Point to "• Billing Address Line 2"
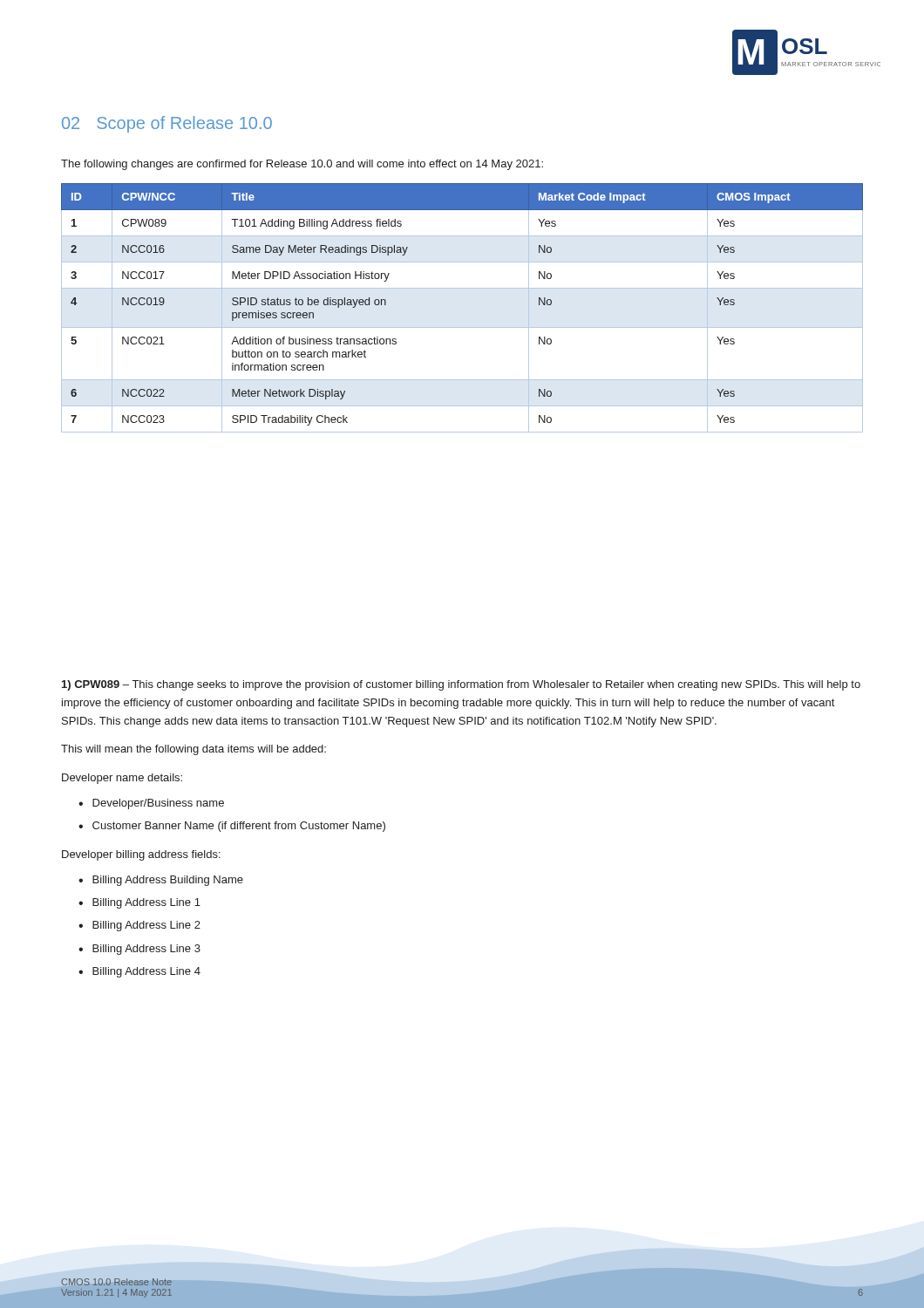924x1308 pixels. tap(139, 927)
